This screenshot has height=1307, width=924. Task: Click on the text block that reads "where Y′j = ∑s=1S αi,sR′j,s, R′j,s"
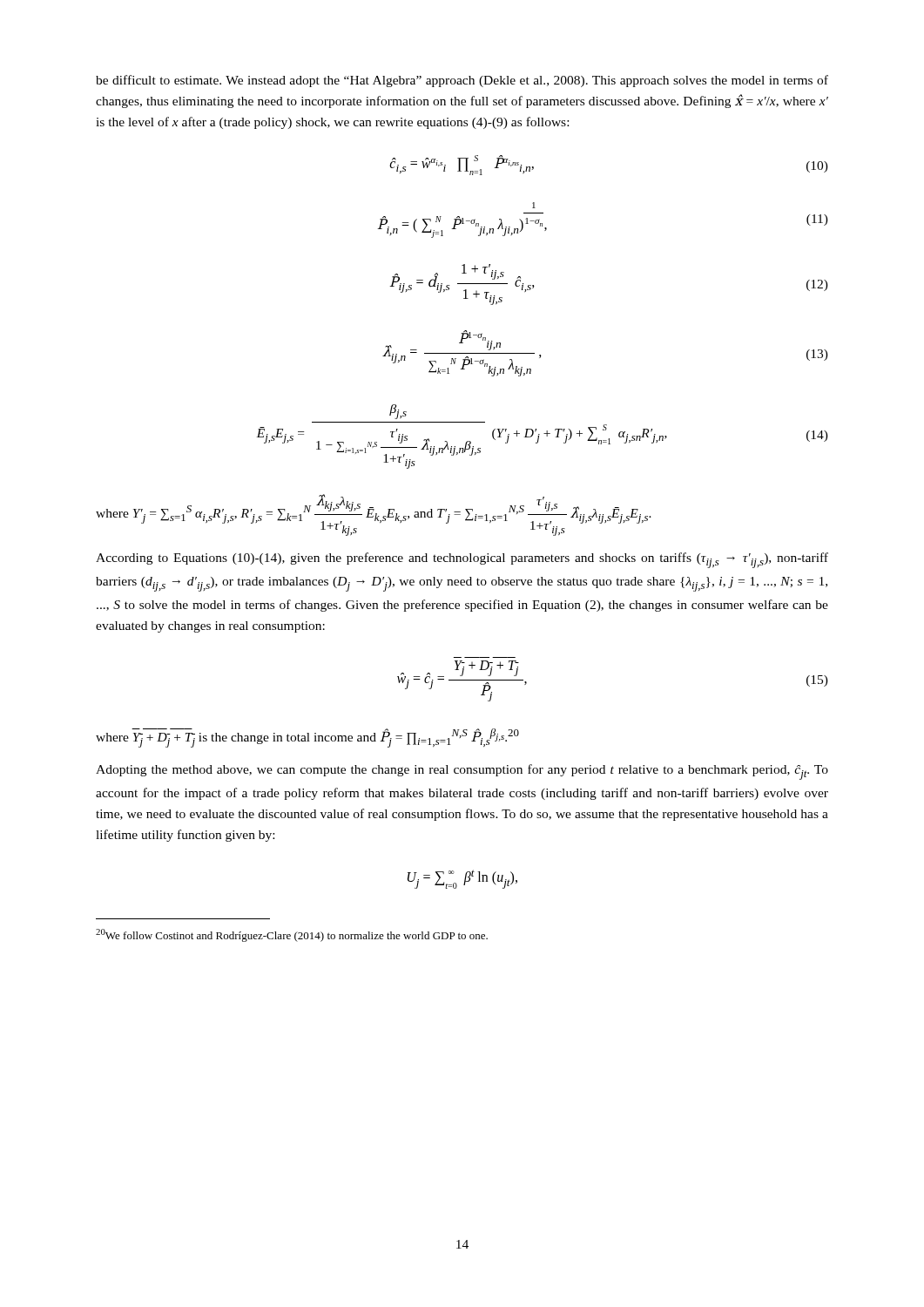click(374, 514)
